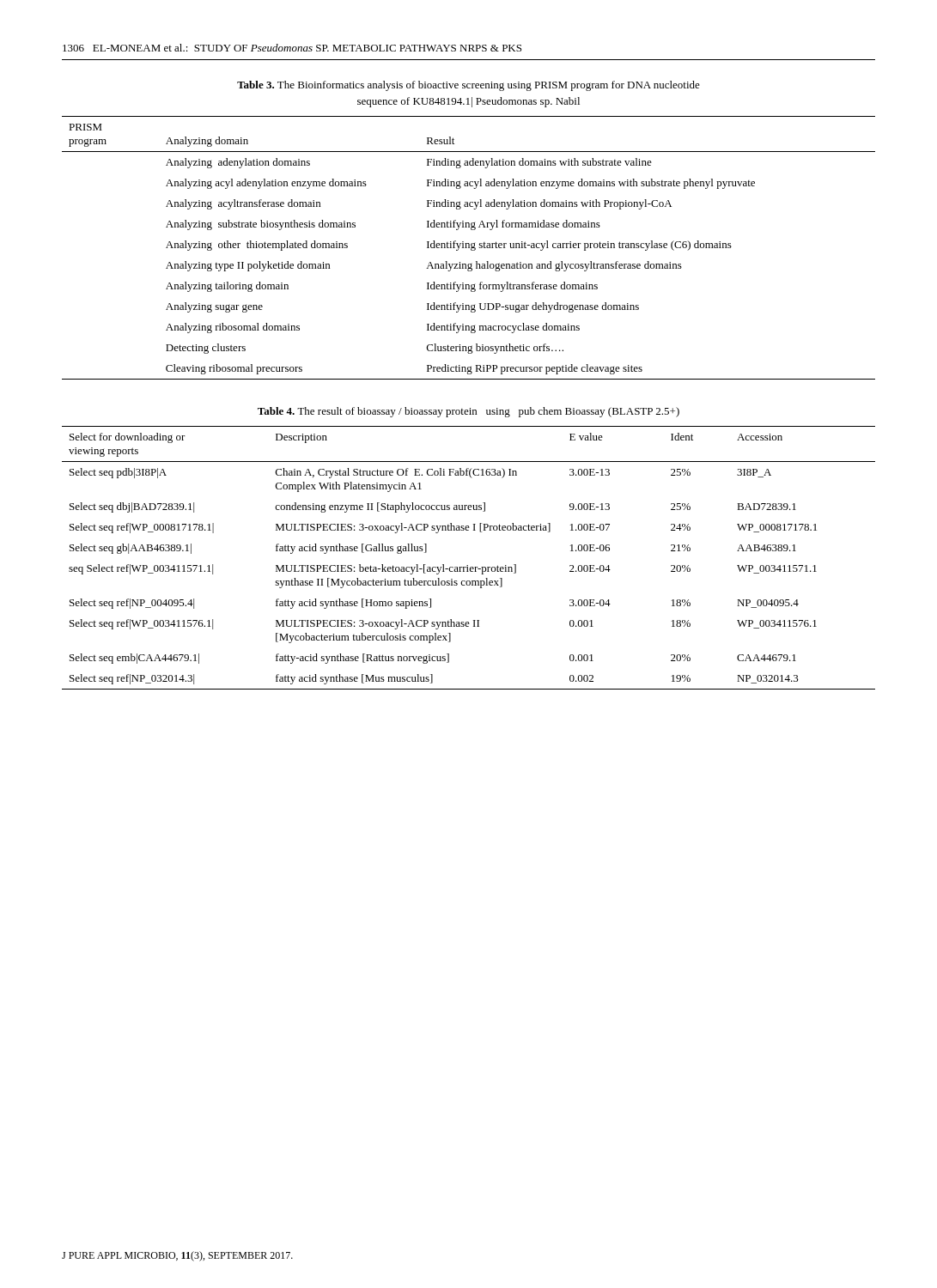Click on the table containing "fatty acid synthase"

click(x=468, y=557)
